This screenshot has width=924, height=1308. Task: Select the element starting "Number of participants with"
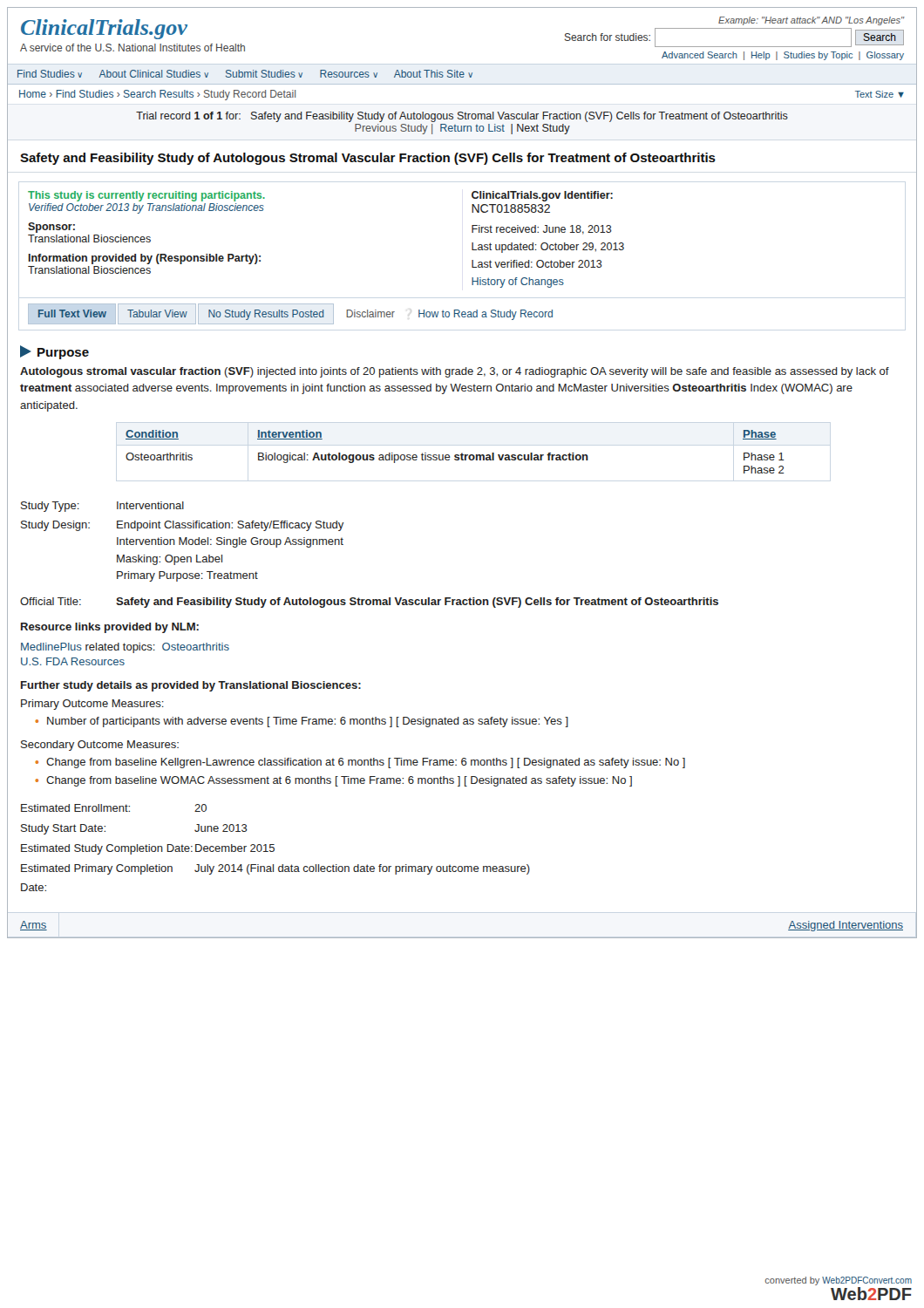pyautogui.click(x=468, y=721)
